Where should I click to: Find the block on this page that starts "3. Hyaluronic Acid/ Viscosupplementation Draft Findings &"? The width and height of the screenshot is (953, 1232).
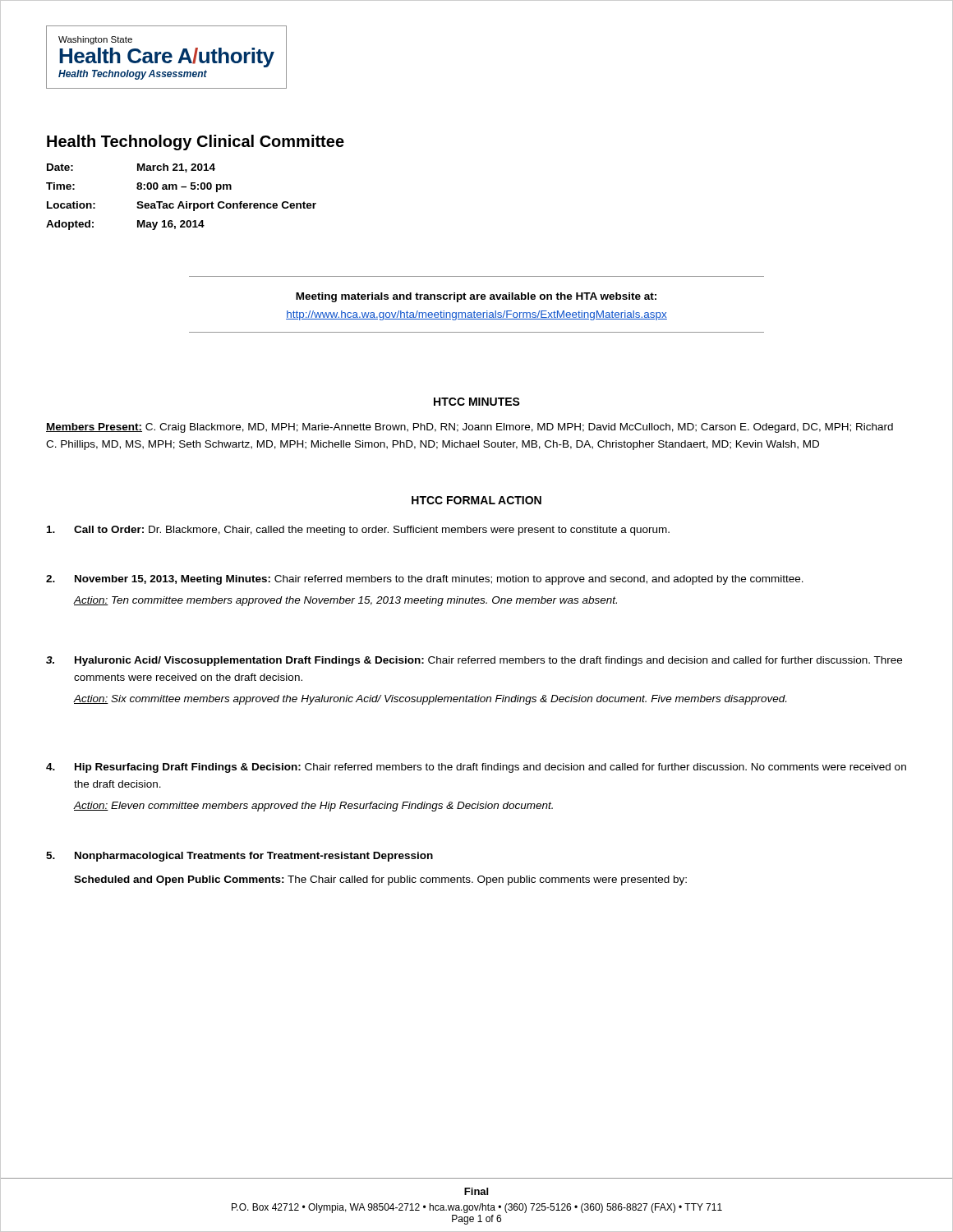pos(474,661)
